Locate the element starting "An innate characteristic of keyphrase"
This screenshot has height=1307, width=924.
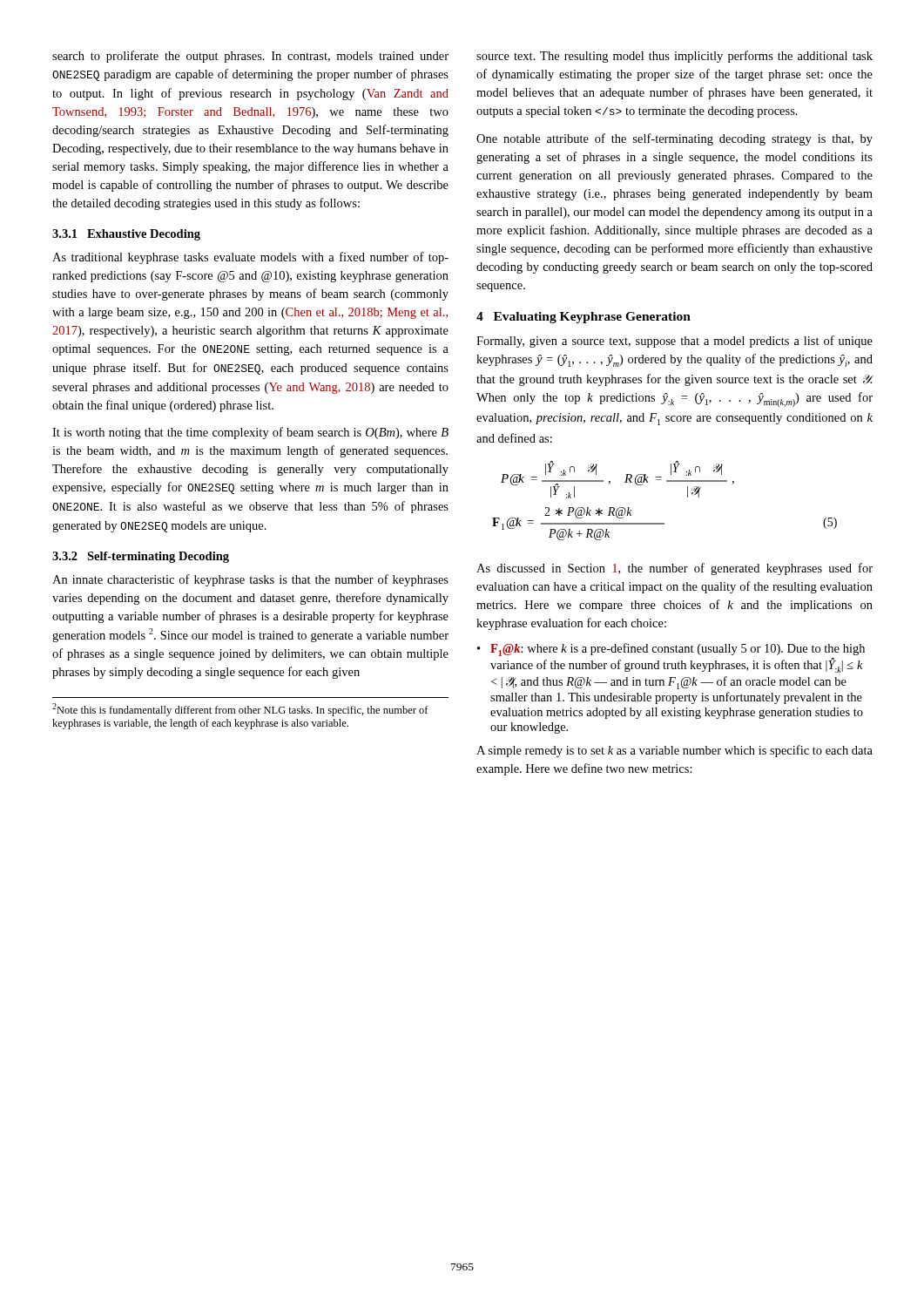(250, 626)
